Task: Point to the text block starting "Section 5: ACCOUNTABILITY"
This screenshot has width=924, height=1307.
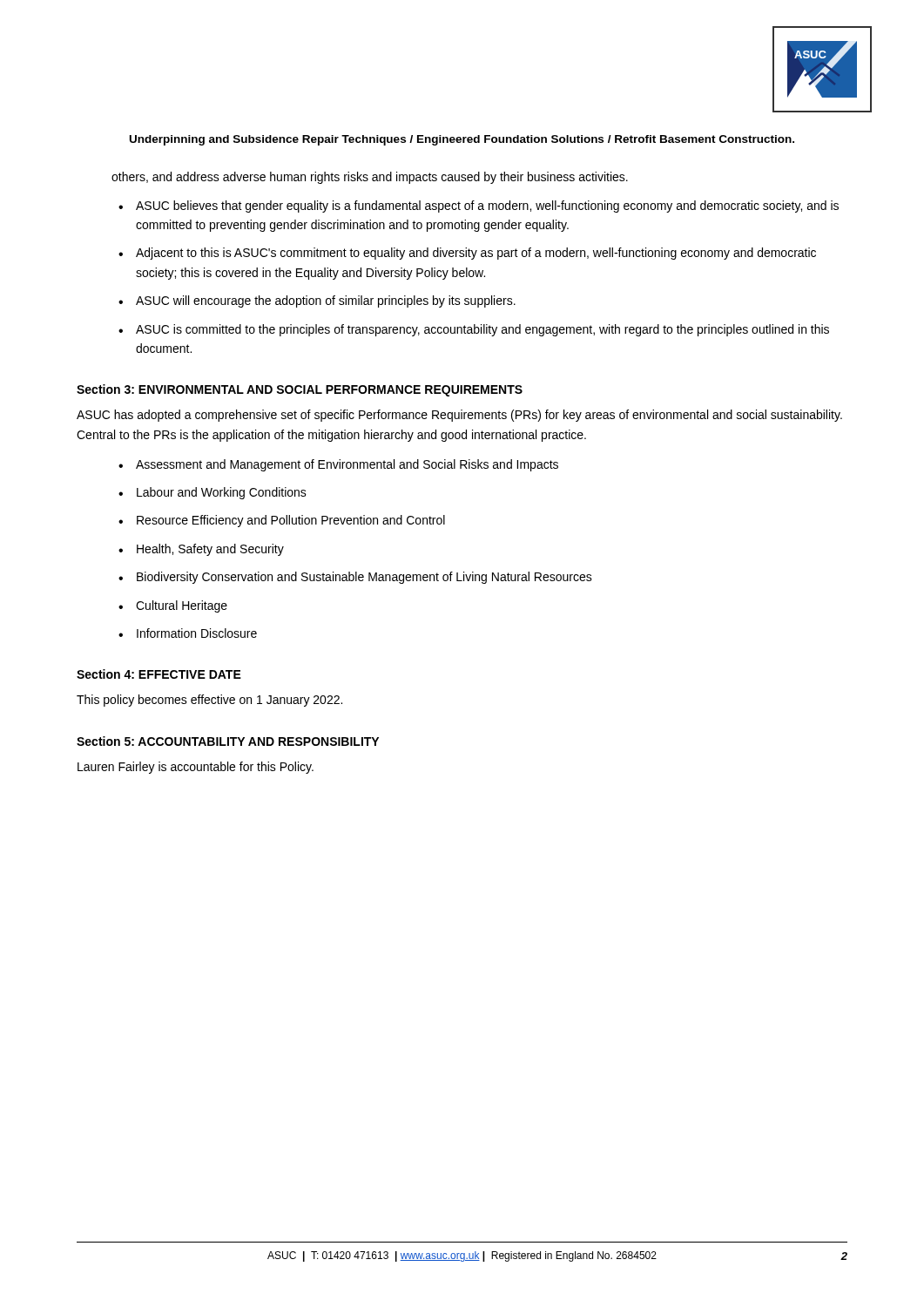Action: click(228, 742)
